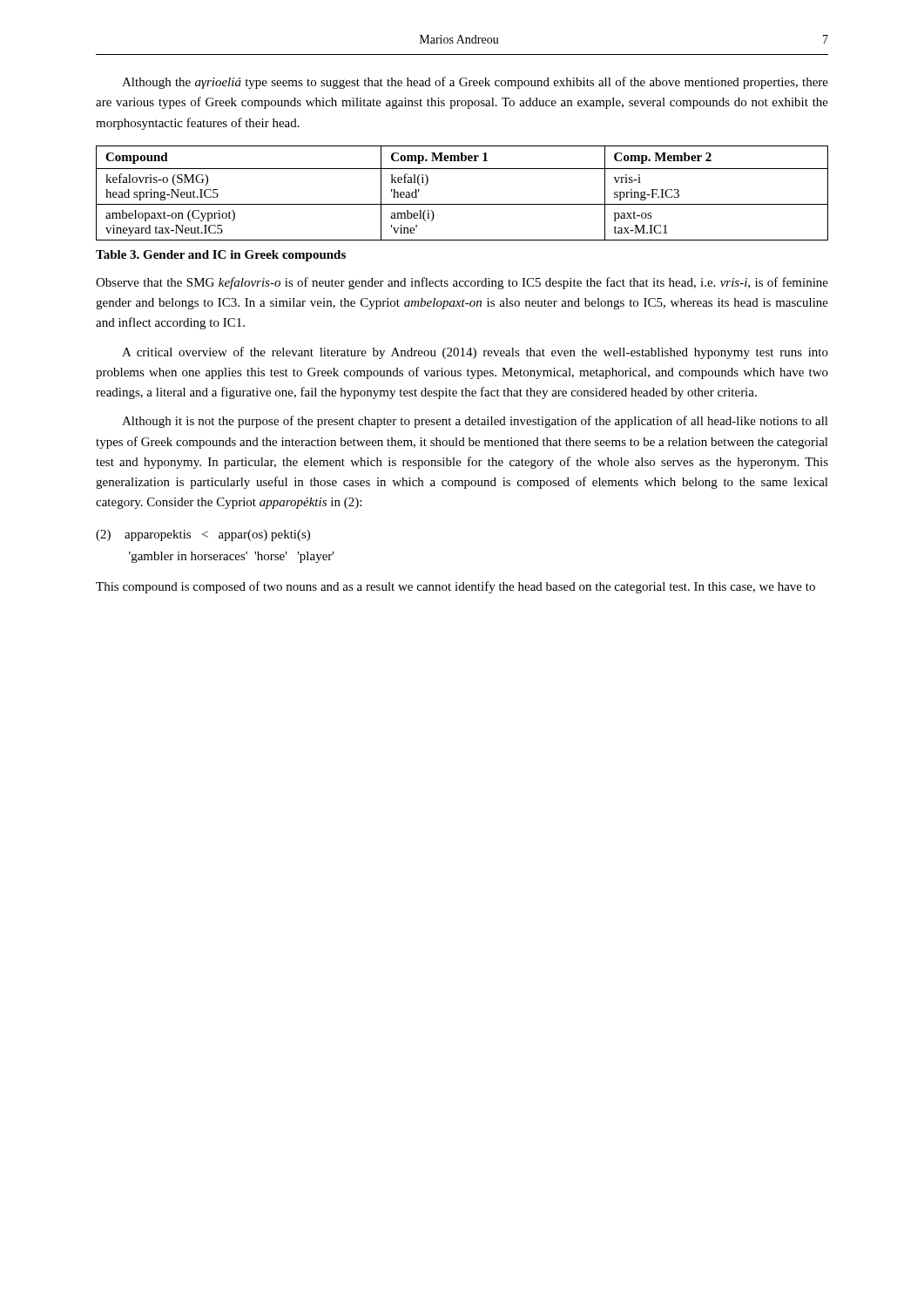Point to the block beginning "Although it is not the purpose of"
Screen dimensions: 1307x924
(462, 462)
